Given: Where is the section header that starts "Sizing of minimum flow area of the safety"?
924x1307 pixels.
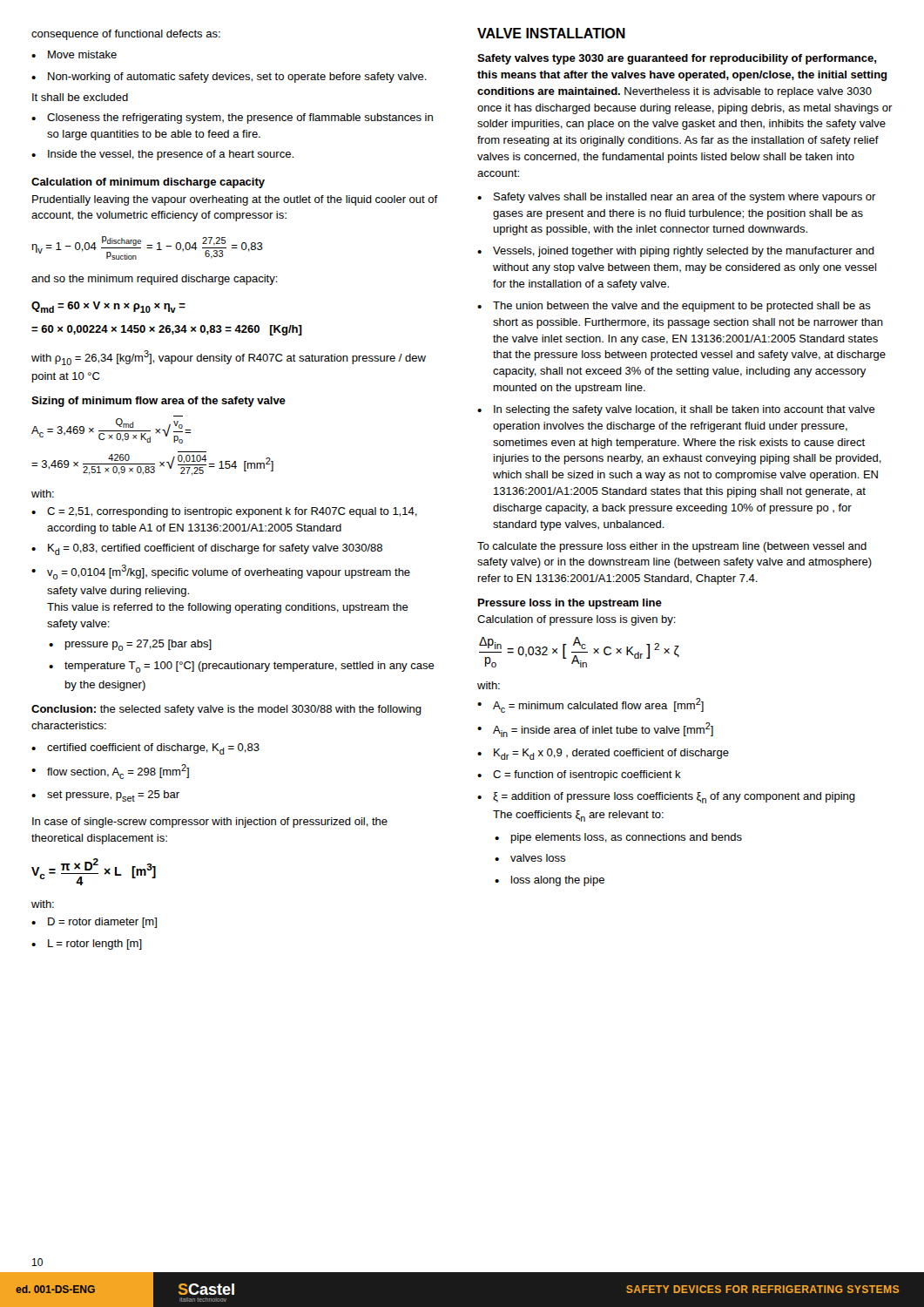Looking at the screenshot, I should (x=158, y=400).
